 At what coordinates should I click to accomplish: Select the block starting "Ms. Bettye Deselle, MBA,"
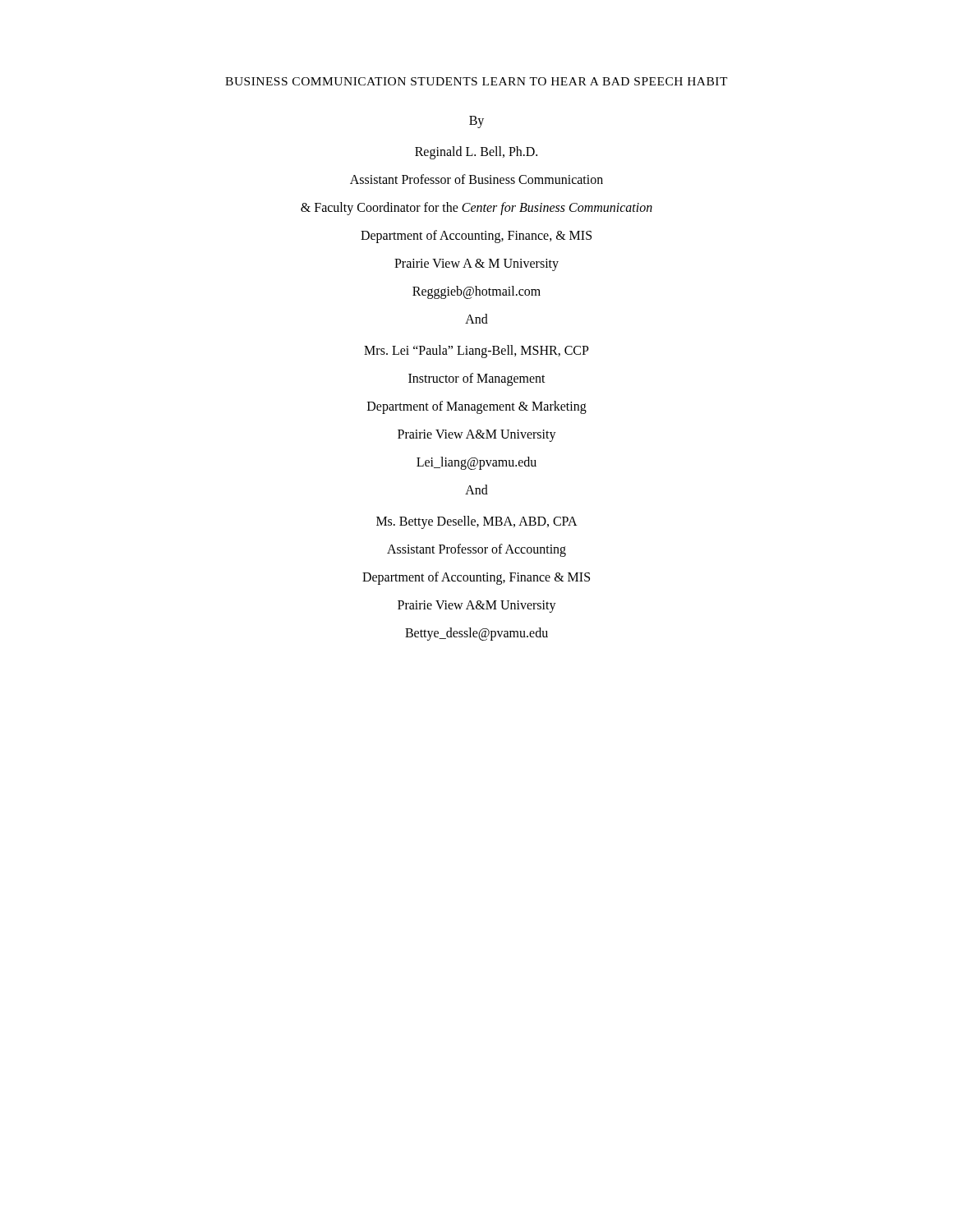point(476,521)
